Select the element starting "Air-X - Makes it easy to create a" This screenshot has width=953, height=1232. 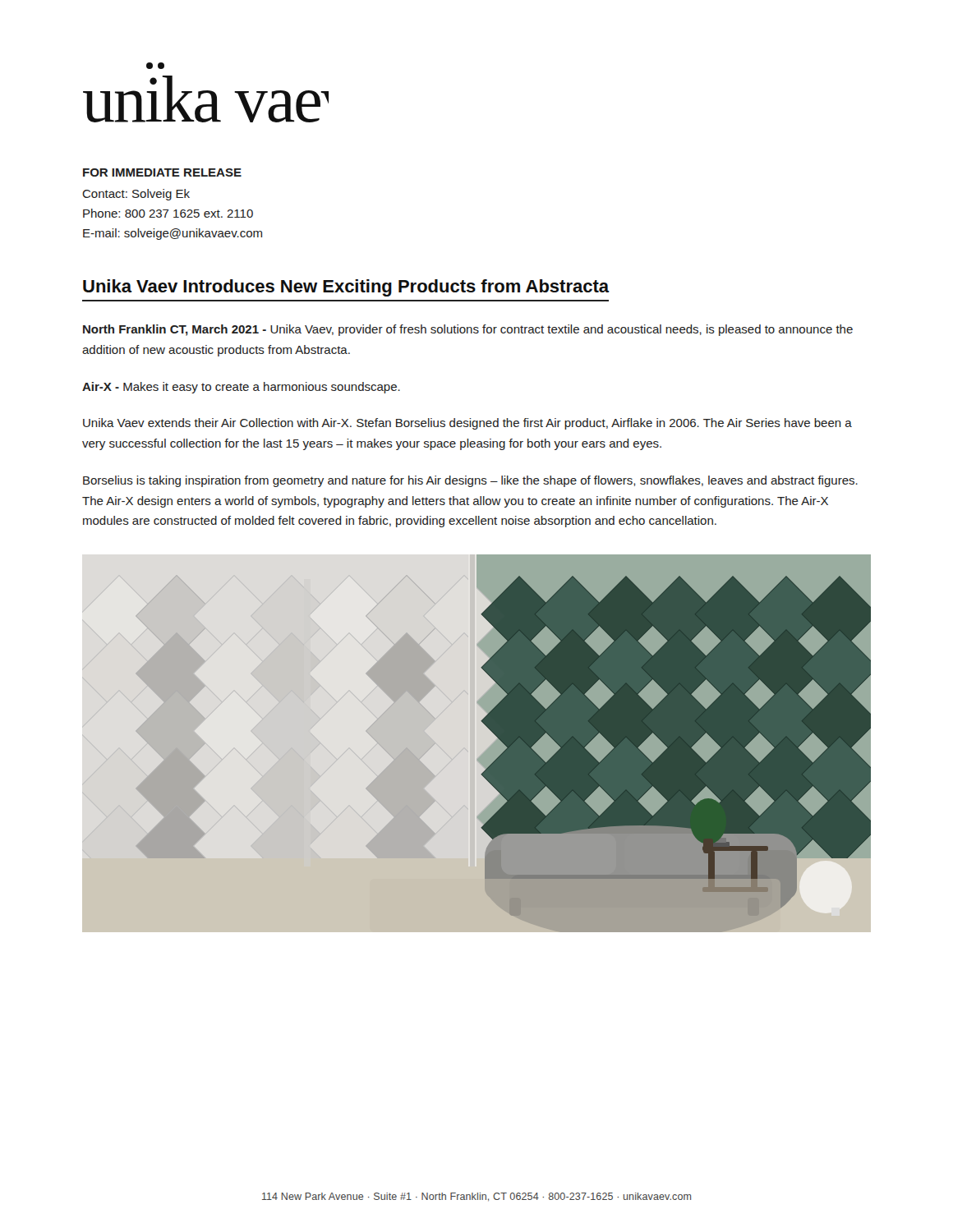[241, 386]
